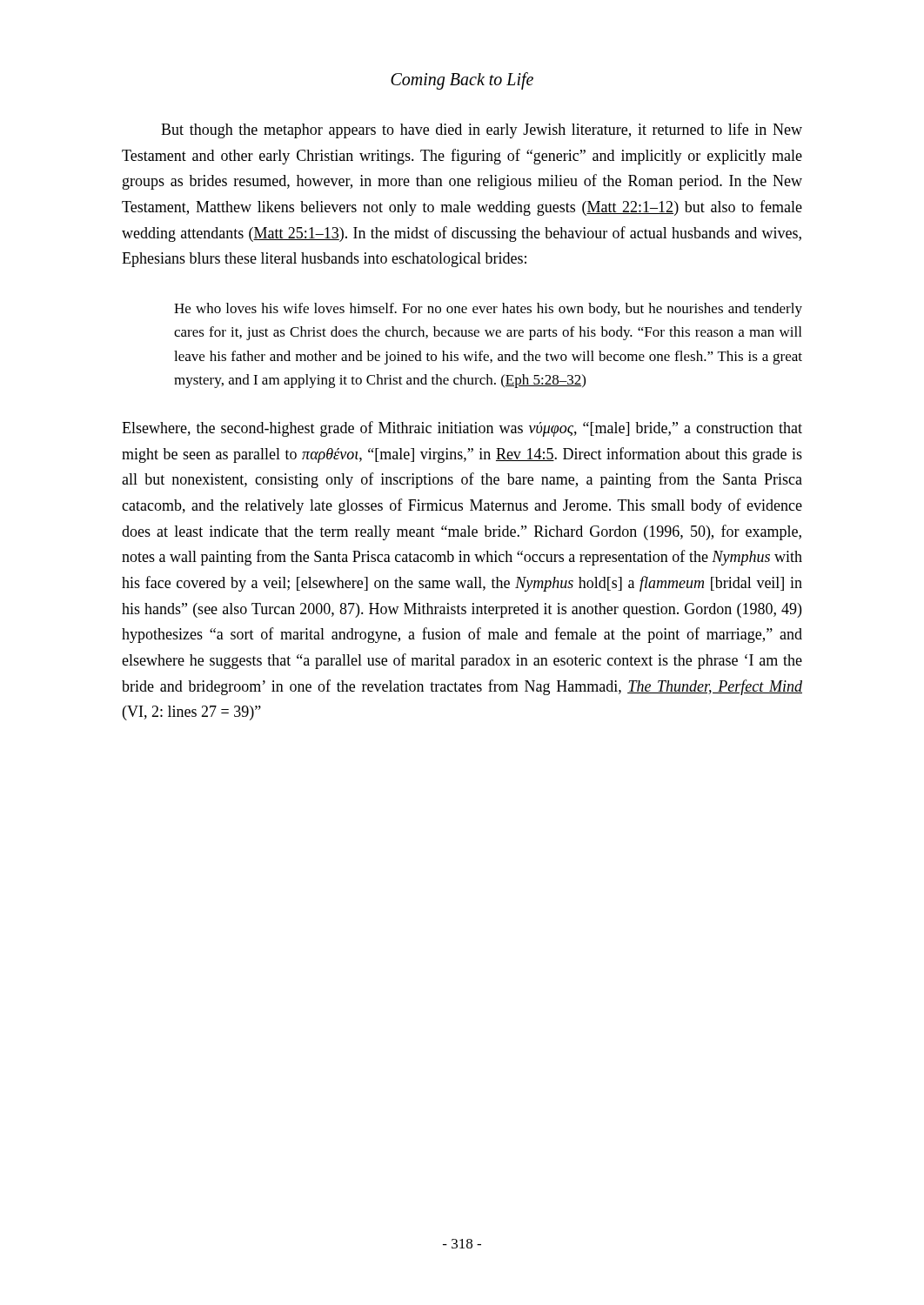Viewport: 924px width, 1305px height.
Task: Find the block on this page that starts "But though the metaphor appears to have"
Action: (x=462, y=195)
